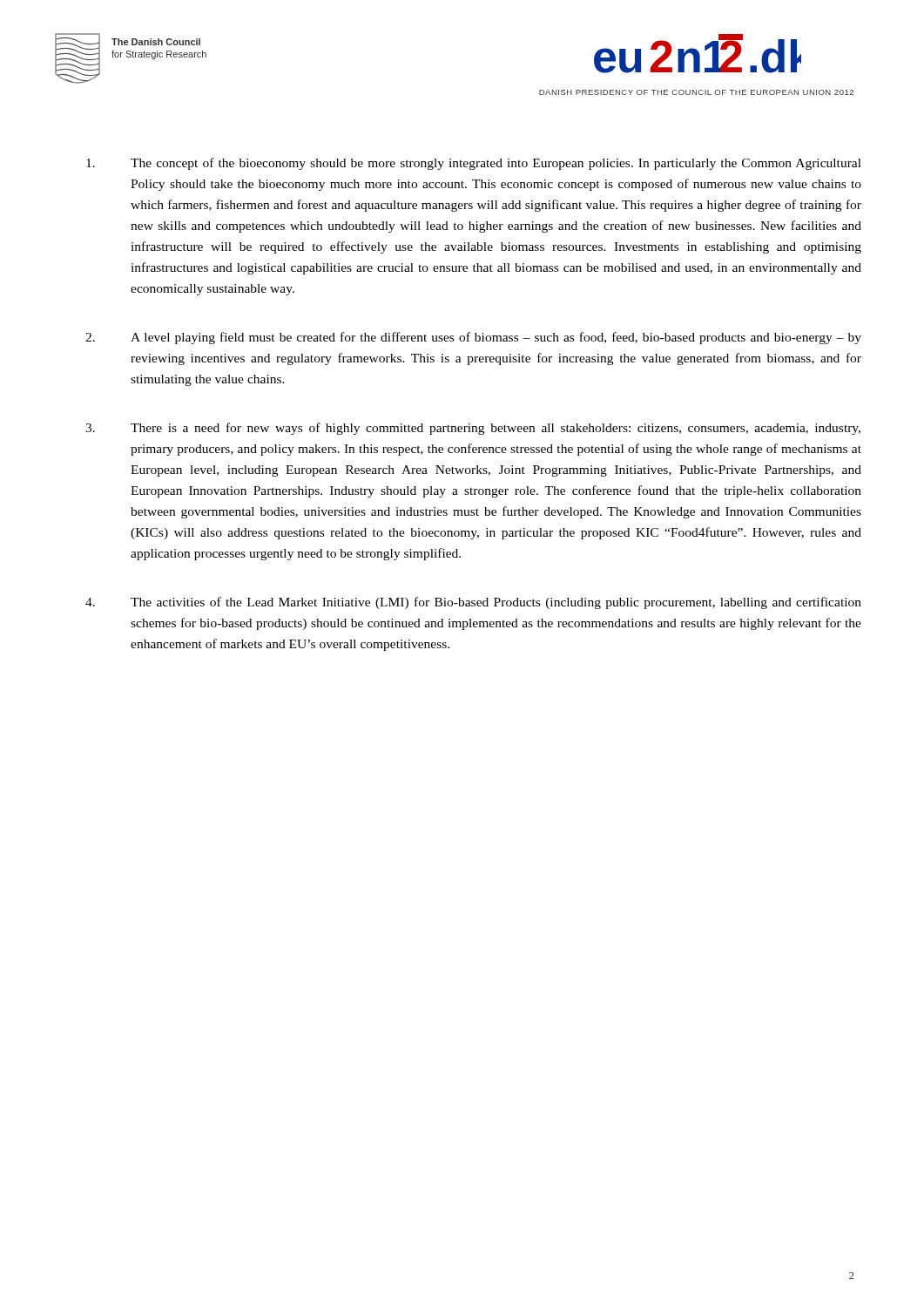Select the text starting "4. The activities of the Lead Market"
The width and height of the screenshot is (924, 1307).
pos(473,623)
